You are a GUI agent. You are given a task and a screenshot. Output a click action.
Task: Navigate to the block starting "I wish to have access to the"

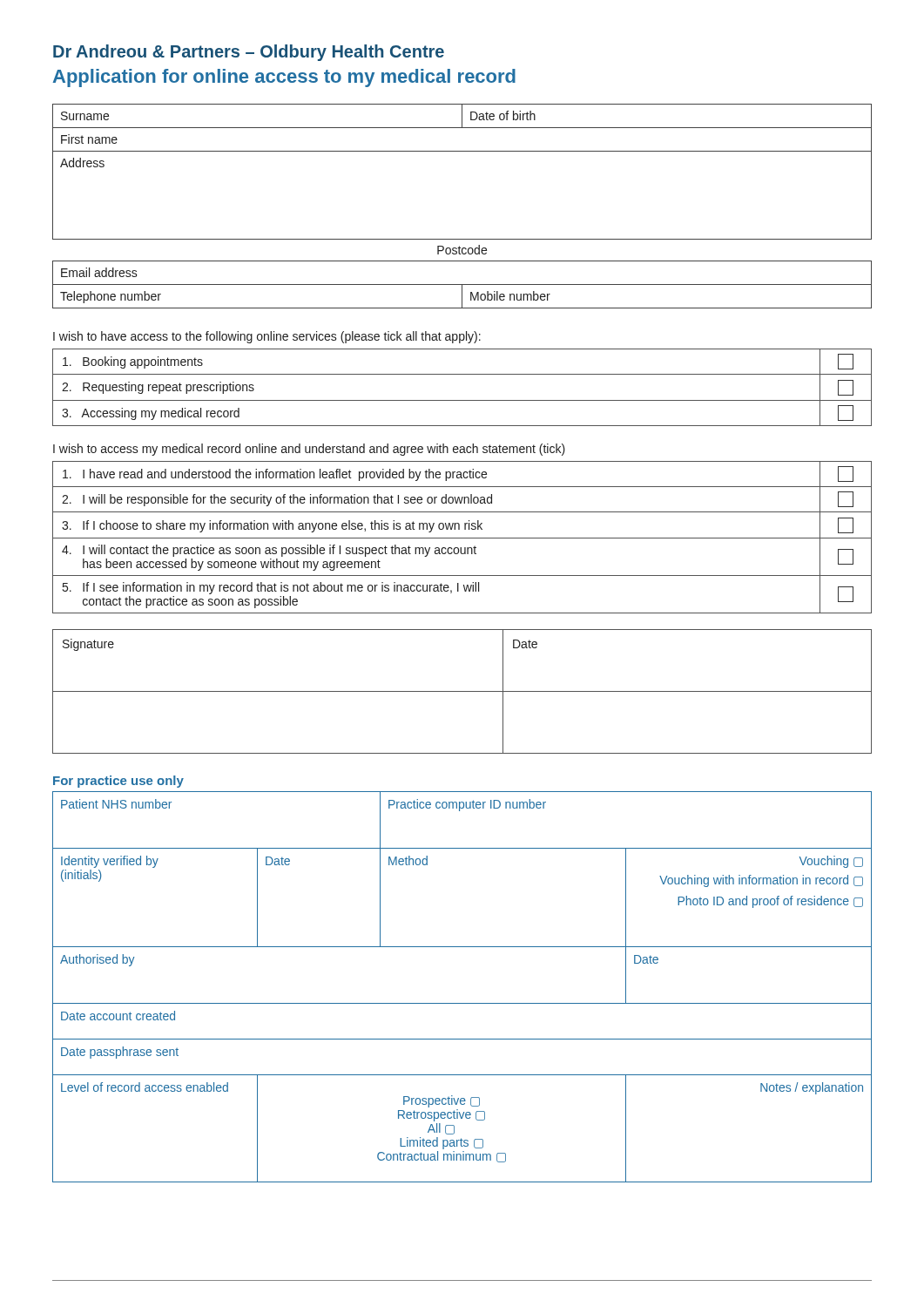267,336
